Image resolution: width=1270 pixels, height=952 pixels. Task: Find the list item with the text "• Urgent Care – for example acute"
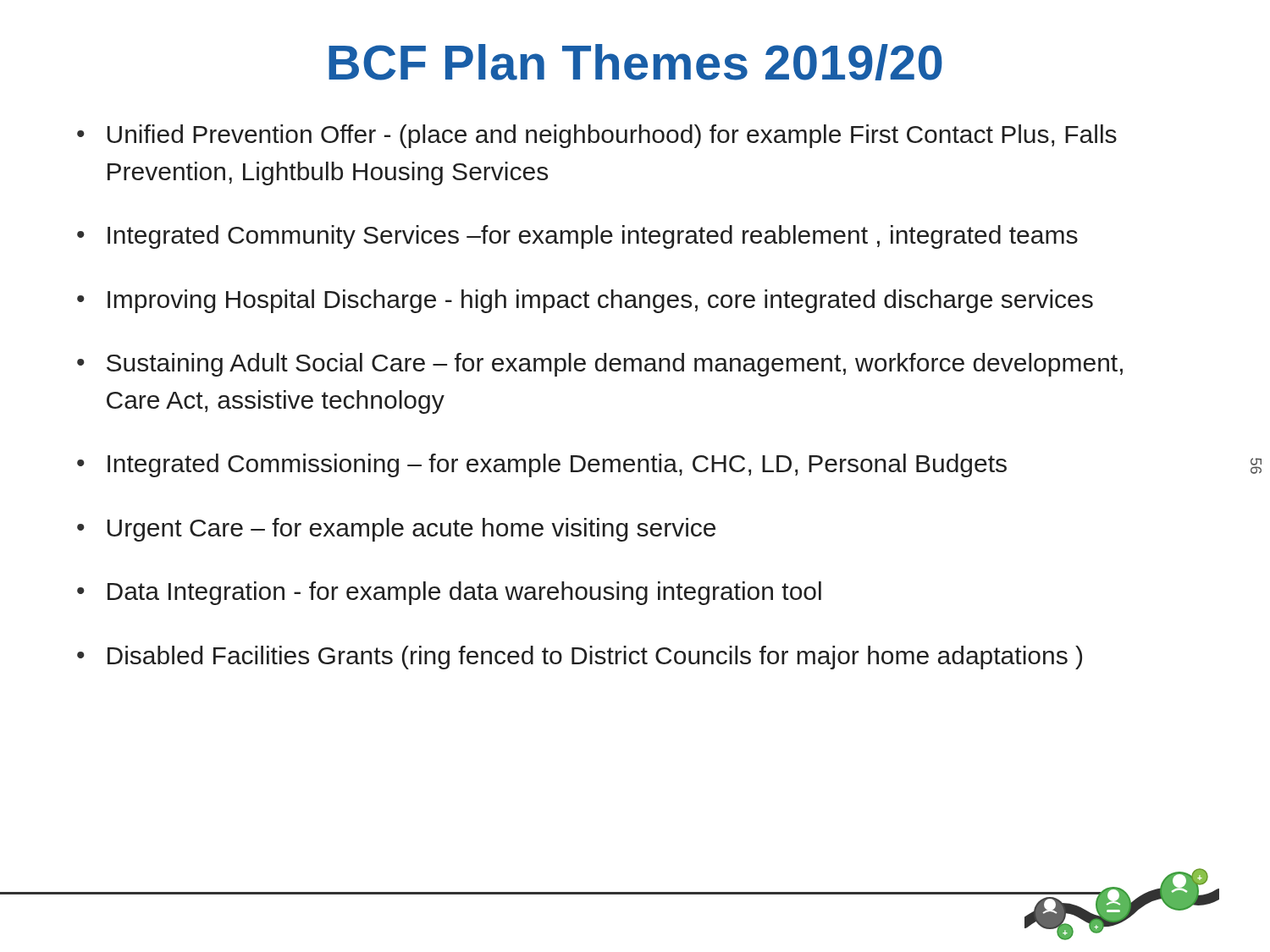tap(396, 527)
